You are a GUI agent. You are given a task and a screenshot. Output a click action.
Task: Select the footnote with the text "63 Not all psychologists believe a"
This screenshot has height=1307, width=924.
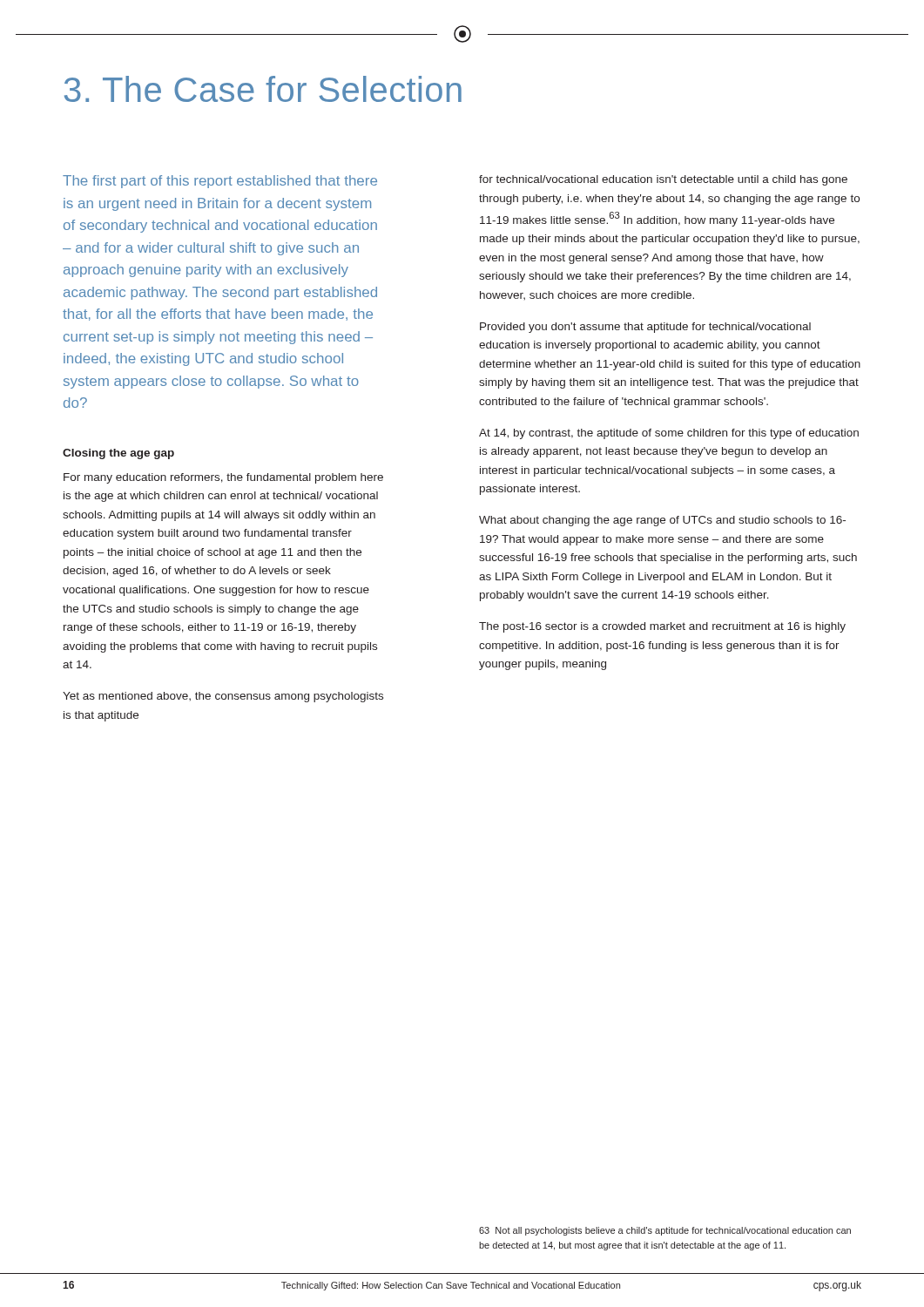pos(671,1238)
